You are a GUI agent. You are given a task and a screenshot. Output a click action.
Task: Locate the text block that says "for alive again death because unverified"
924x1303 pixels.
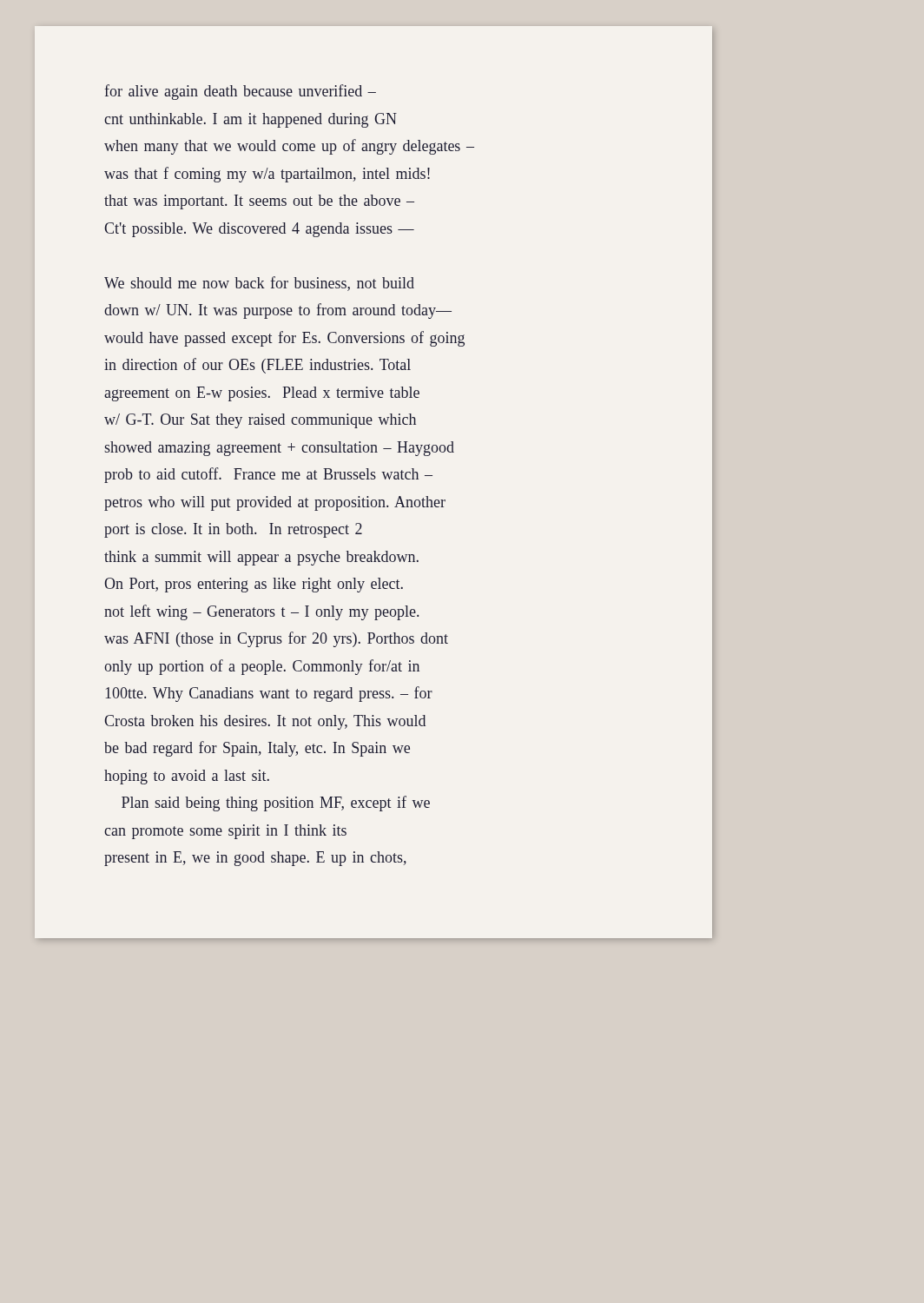click(x=378, y=475)
